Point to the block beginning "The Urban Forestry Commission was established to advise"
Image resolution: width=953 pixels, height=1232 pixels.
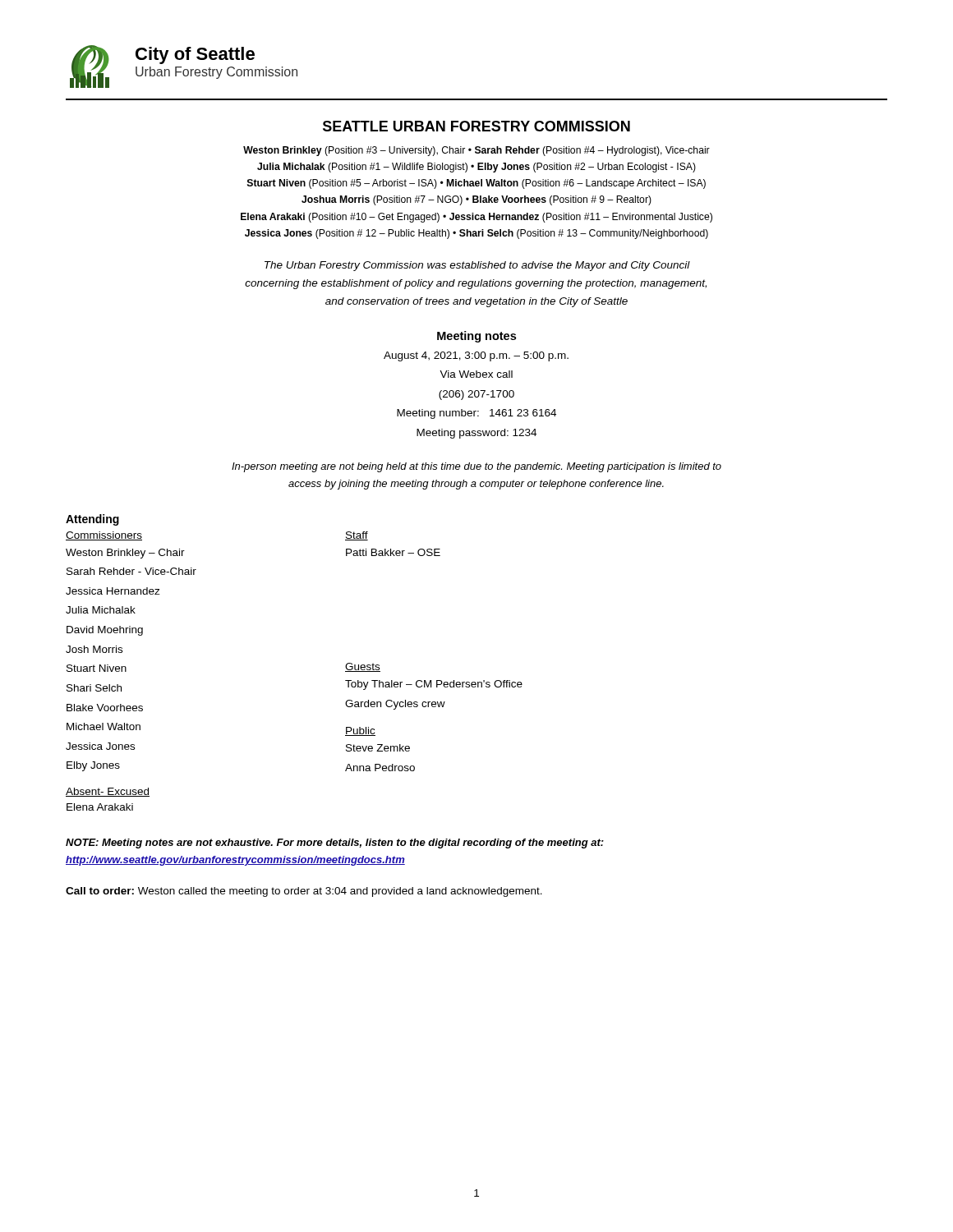pos(476,283)
